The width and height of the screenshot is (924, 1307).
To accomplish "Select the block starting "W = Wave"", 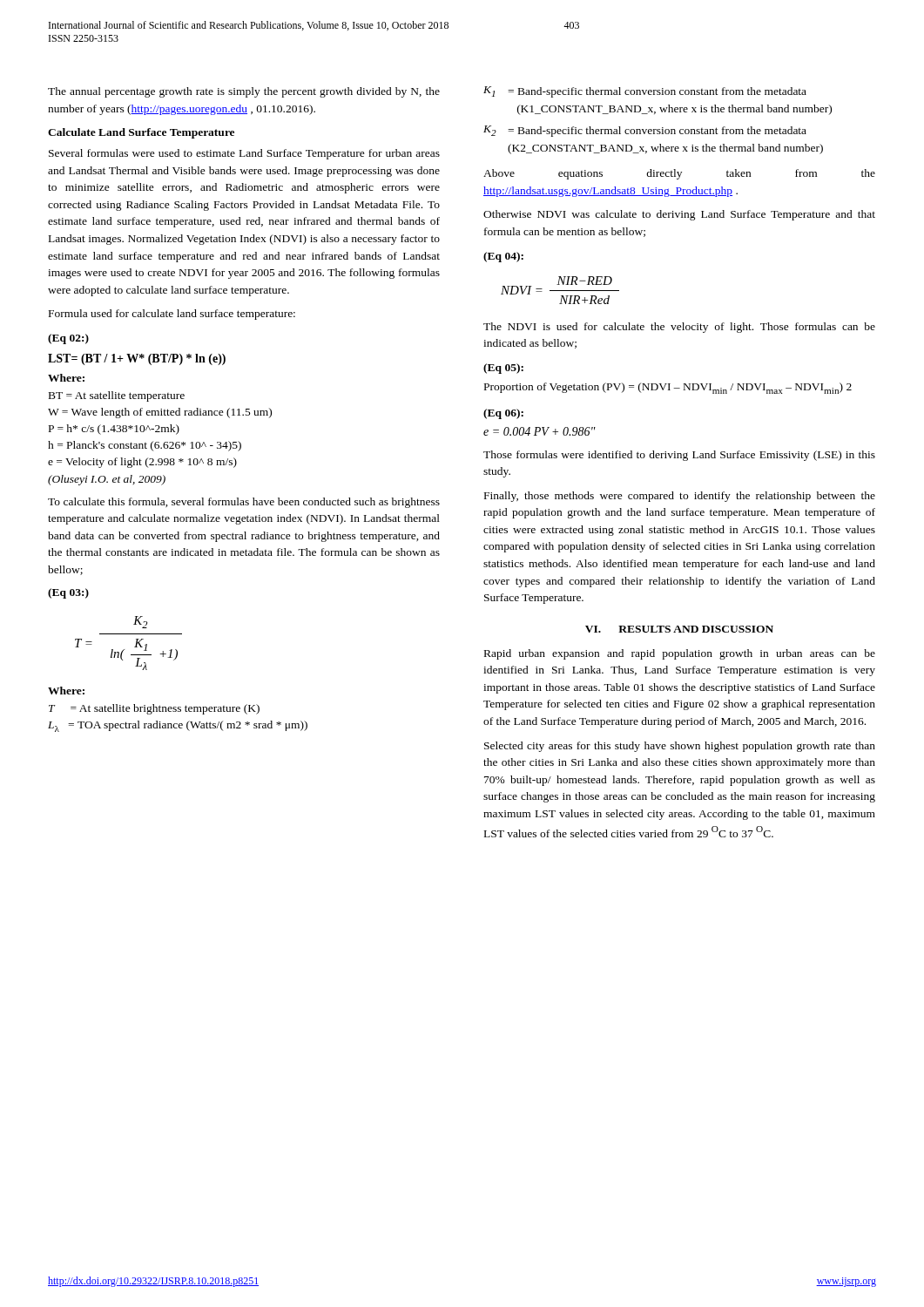I will (x=160, y=411).
